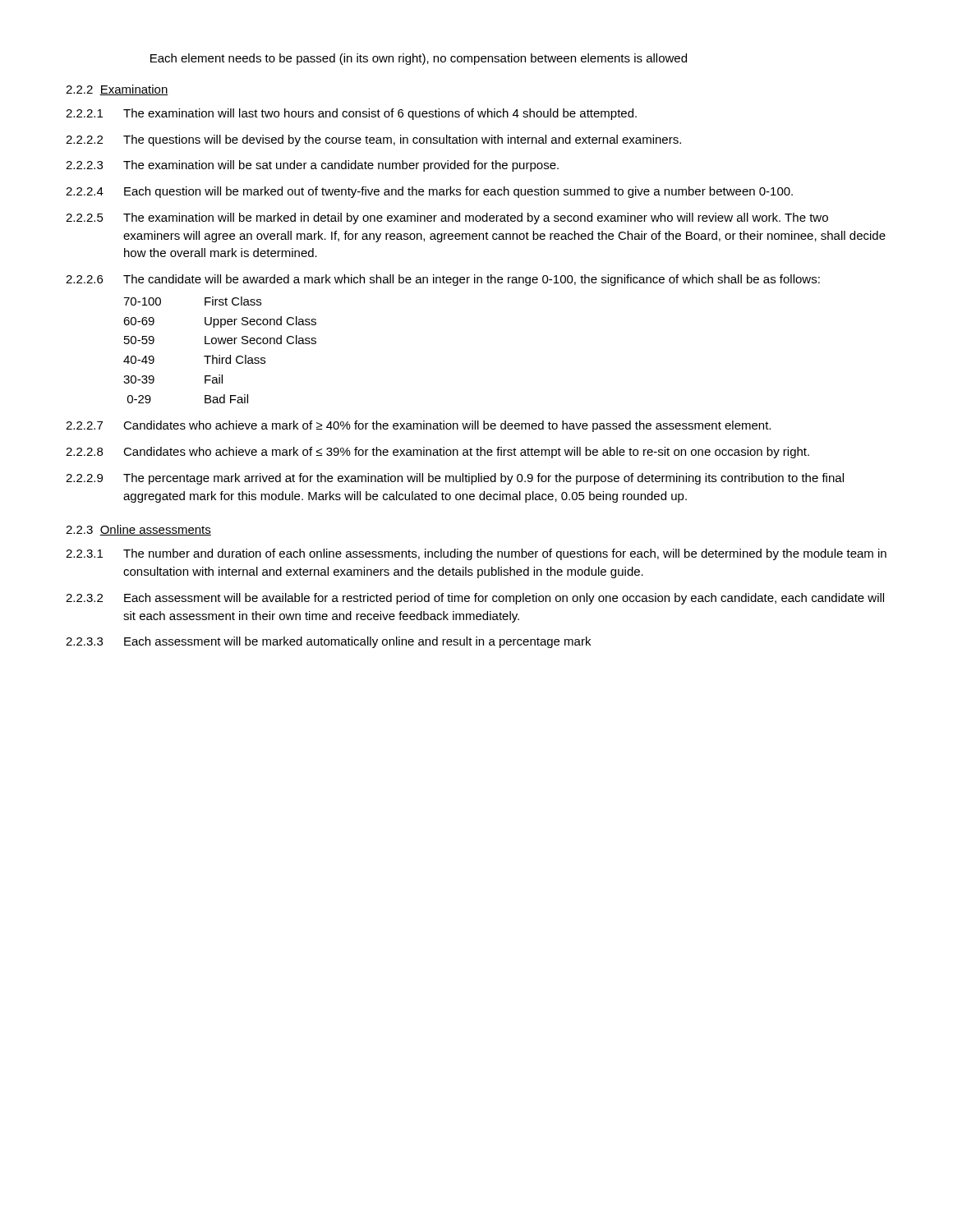This screenshot has height=1232, width=953.
Task: Locate the block of text that opens with "2.2.3.1 The number and duration"
Action: [476, 563]
